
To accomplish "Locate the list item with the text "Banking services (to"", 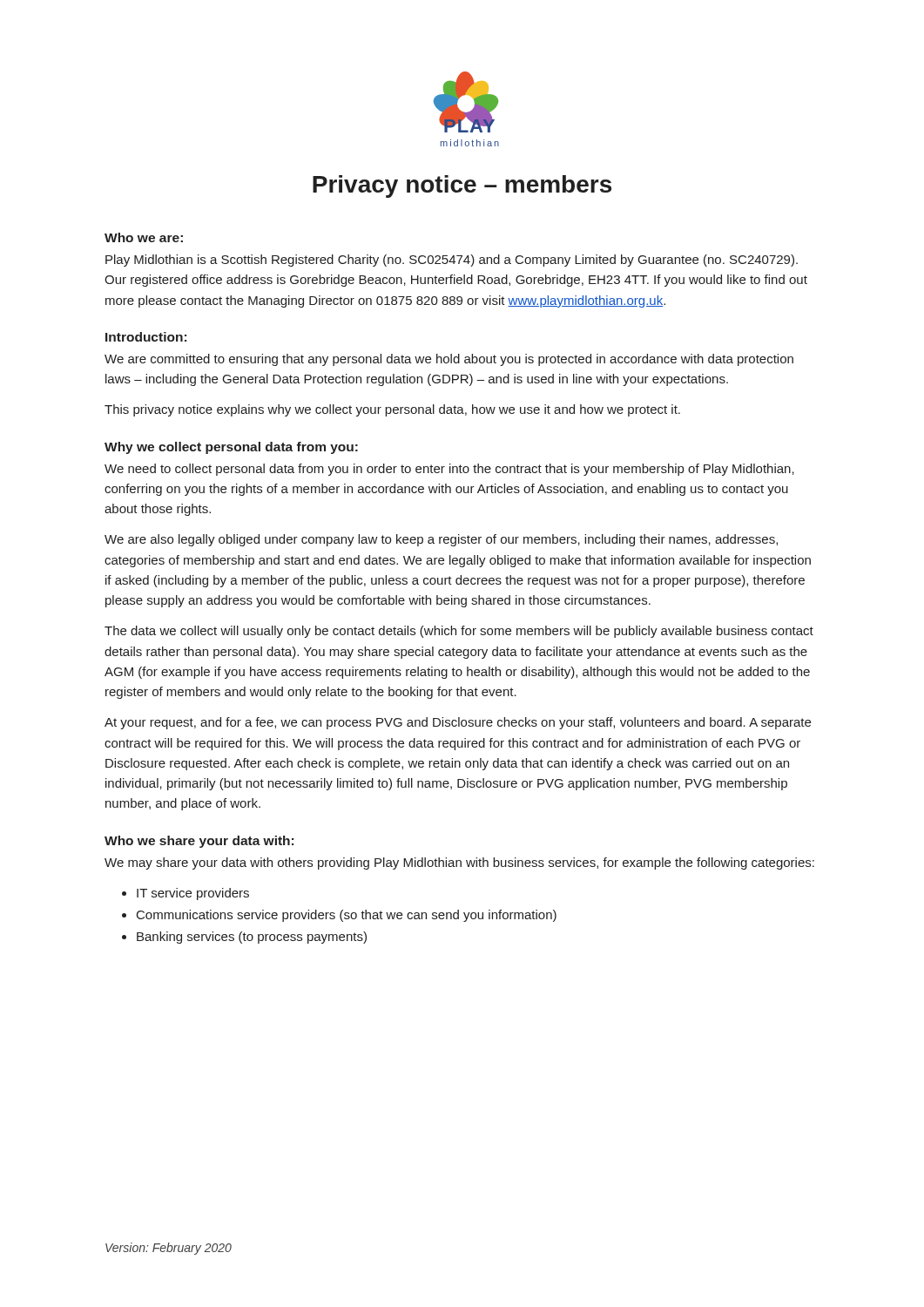I will [252, 936].
